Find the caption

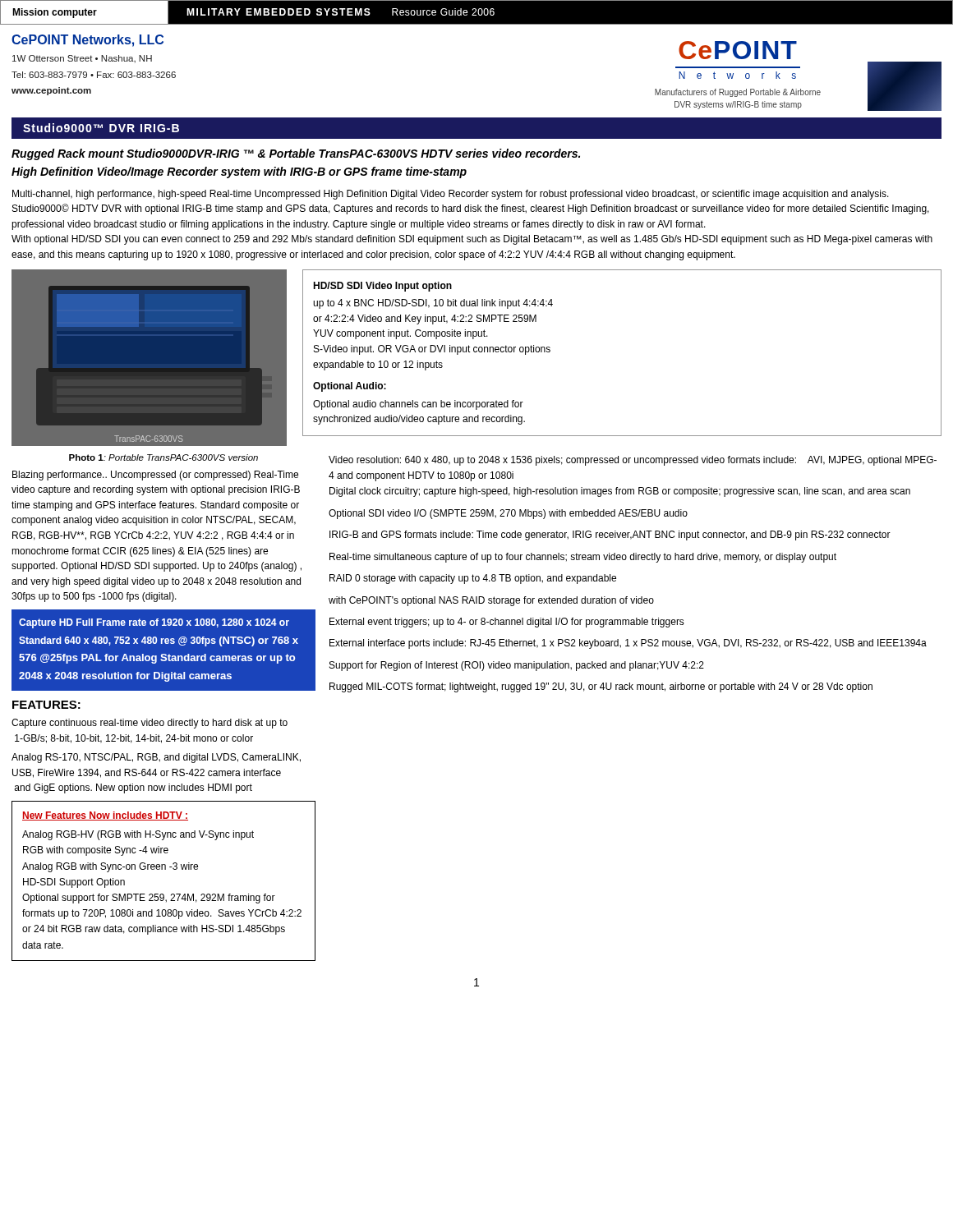point(163,457)
